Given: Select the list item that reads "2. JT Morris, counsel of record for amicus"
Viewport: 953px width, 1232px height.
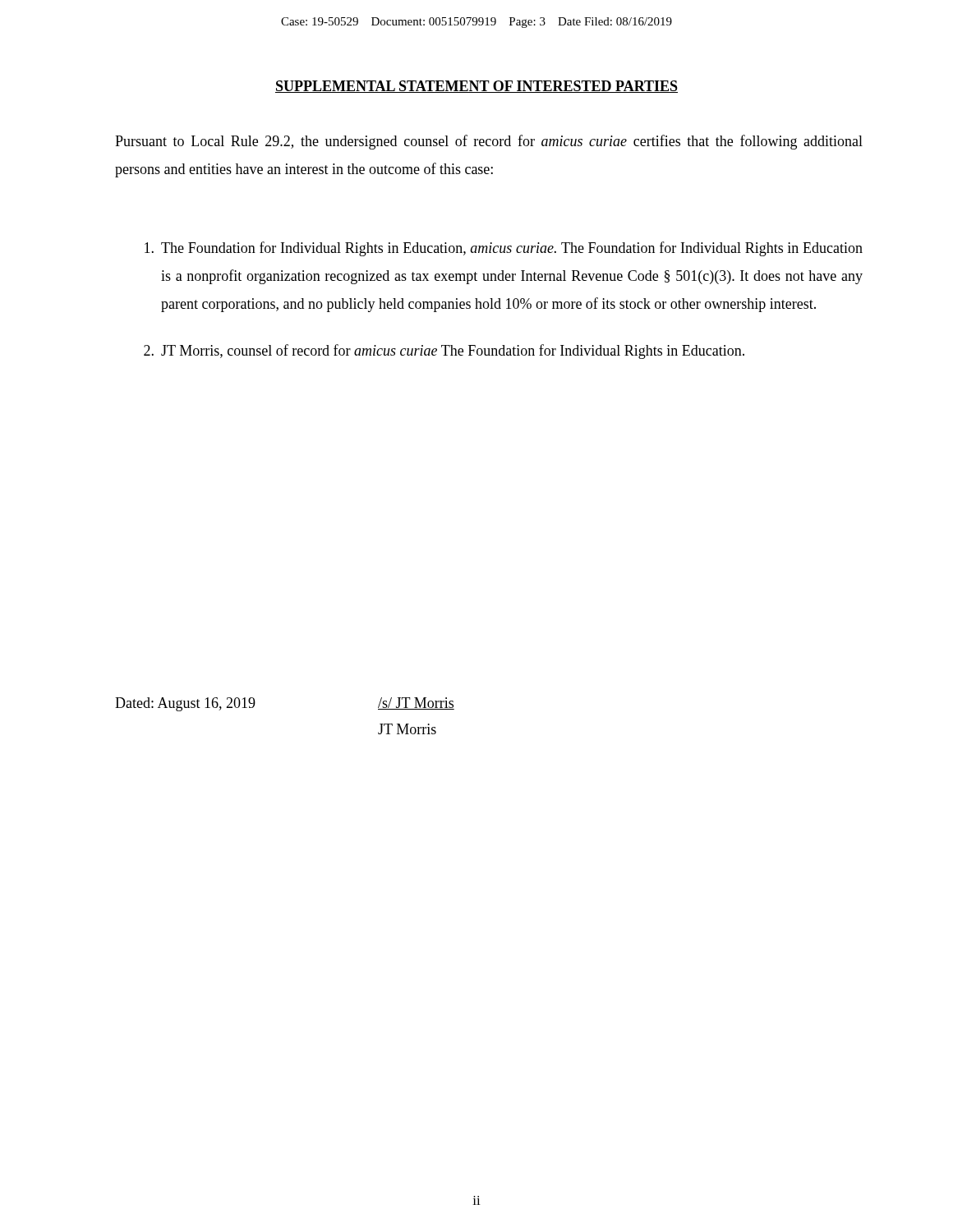Looking at the screenshot, I should click(489, 350).
